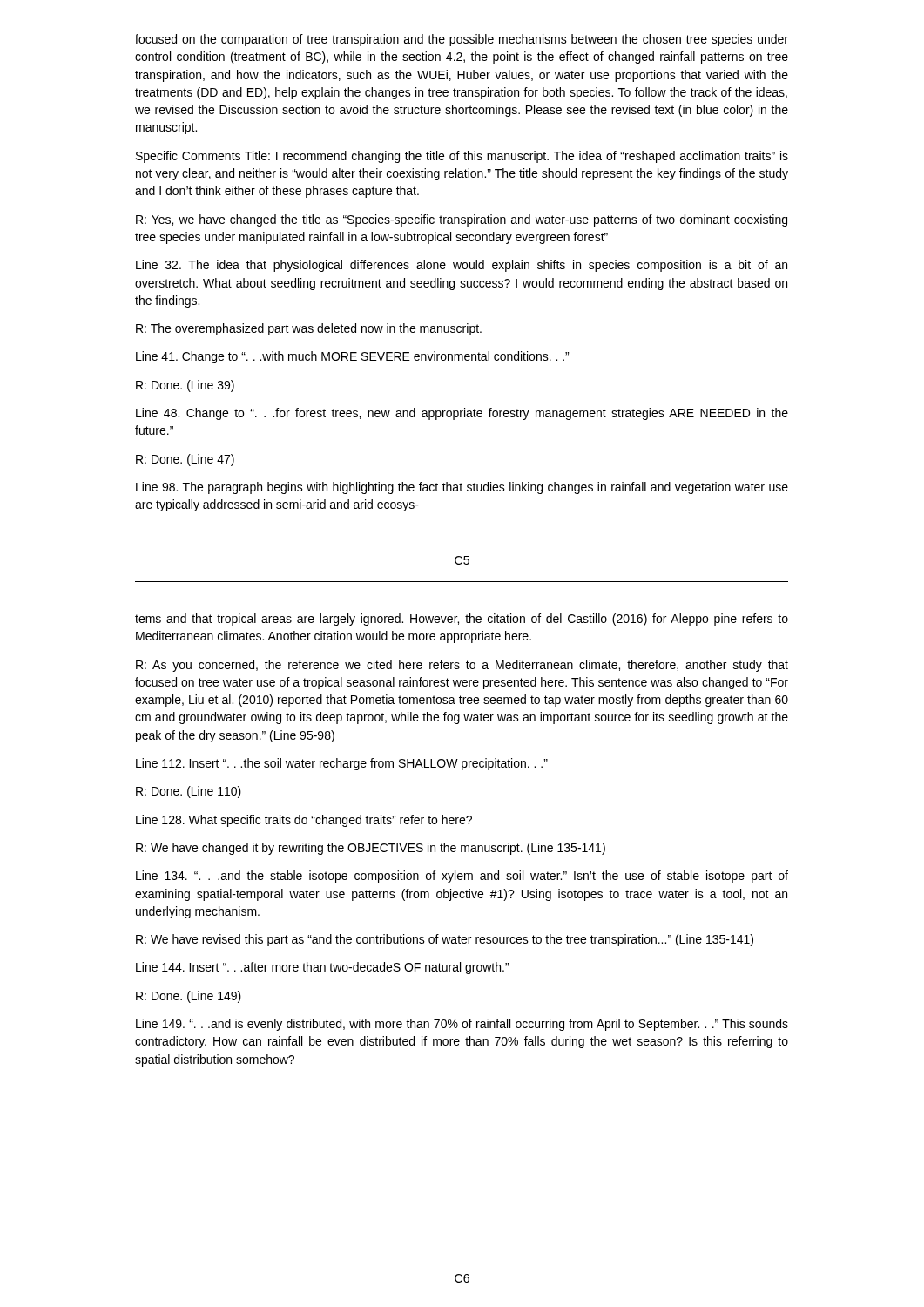Locate the text block that reads "R: As you concerned,"
Image resolution: width=924 pixels, height=1307 pixels.
coord(462,700)
